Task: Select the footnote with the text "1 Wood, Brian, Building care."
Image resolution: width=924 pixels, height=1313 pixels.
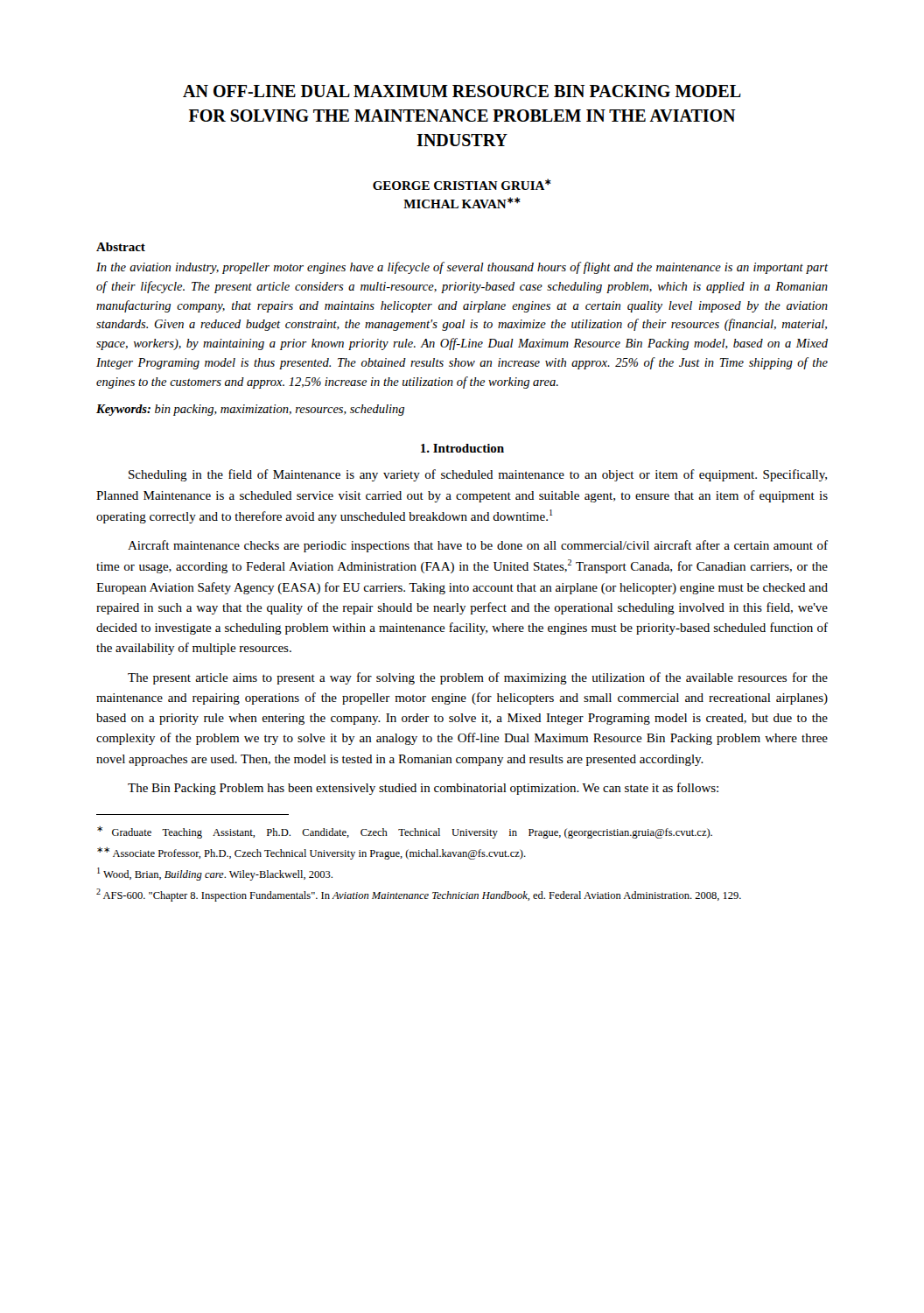Action: (x=215, y=874)
